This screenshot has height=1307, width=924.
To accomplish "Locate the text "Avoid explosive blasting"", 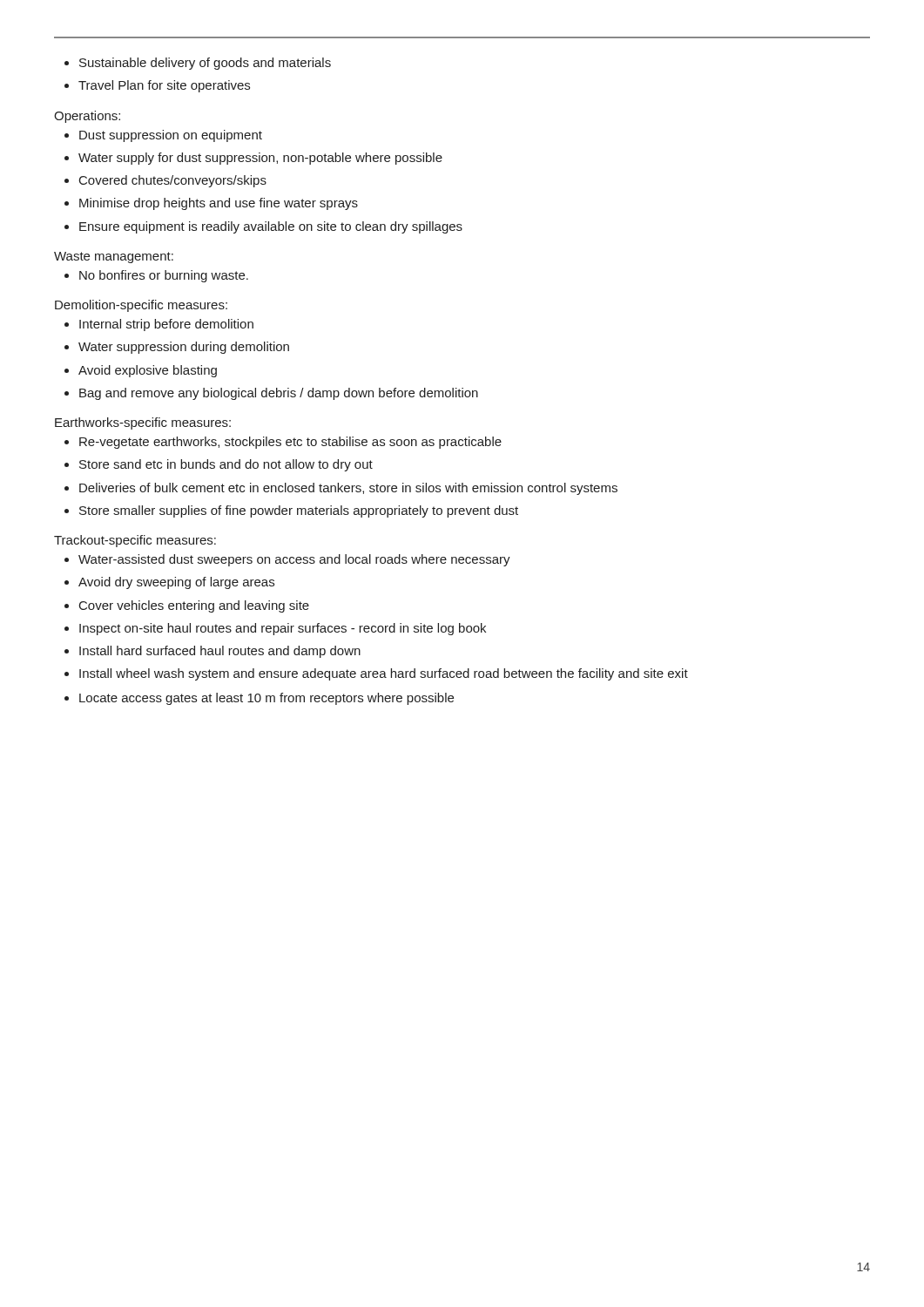I will pos(148,371).
